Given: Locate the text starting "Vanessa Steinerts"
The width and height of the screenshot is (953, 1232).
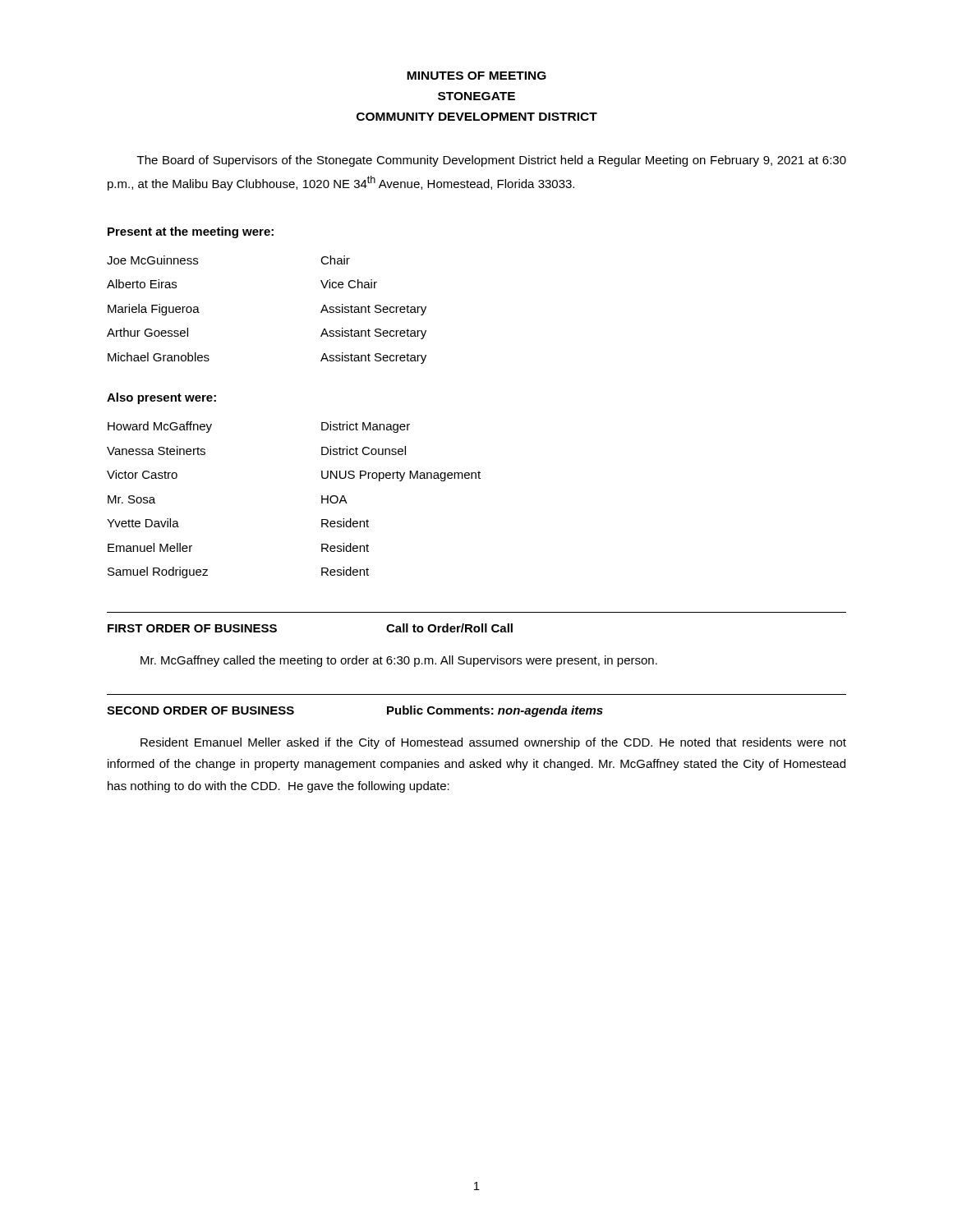Looking at the screenshot, I should tap(156, 450).
